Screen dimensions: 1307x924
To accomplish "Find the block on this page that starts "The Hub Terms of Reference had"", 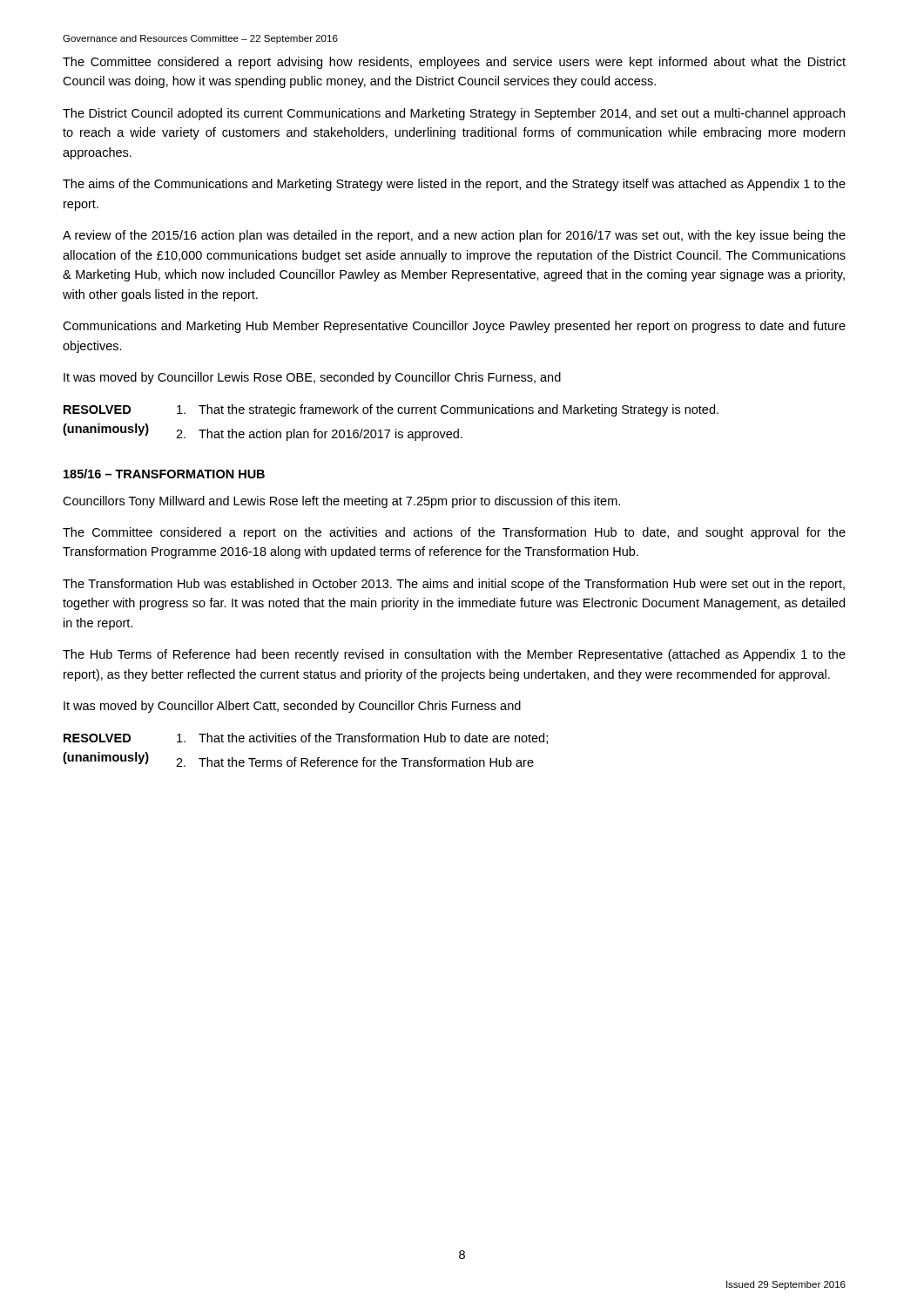I will tap(454, 664).
